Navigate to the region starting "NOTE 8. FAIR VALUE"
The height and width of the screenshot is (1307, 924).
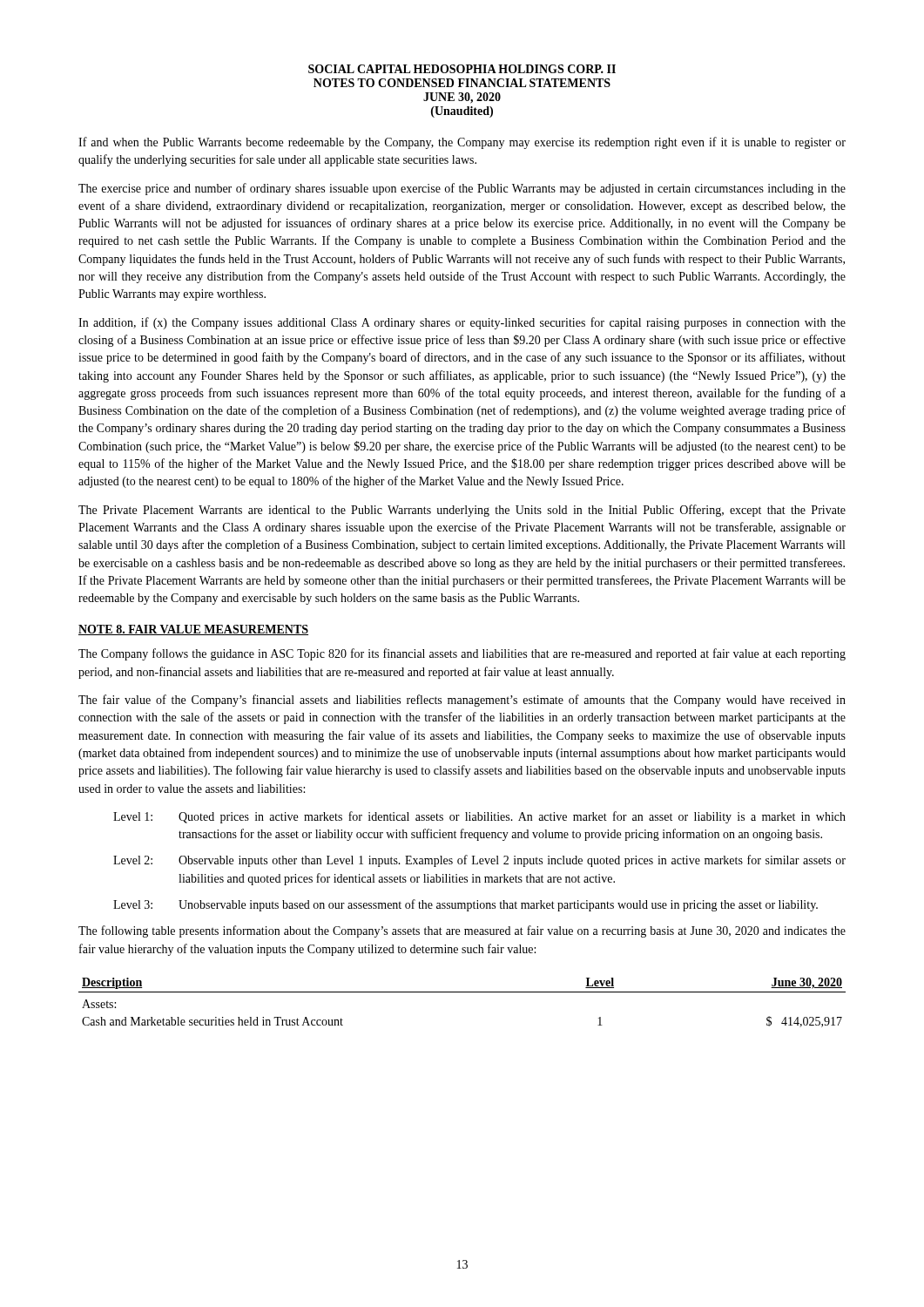pyautogui.click(x=193, y=630)
